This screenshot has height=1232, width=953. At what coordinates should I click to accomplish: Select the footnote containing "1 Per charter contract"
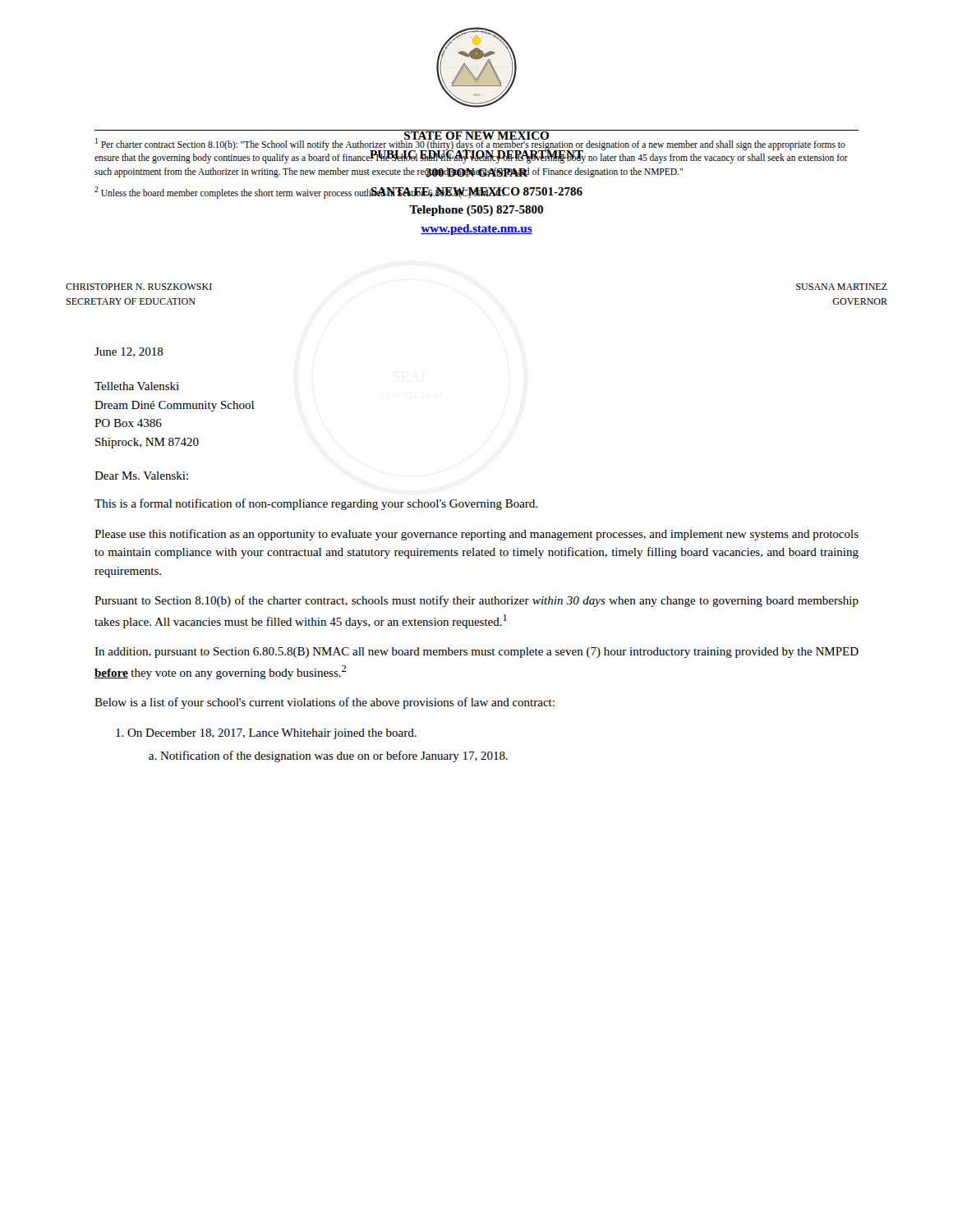471,156
